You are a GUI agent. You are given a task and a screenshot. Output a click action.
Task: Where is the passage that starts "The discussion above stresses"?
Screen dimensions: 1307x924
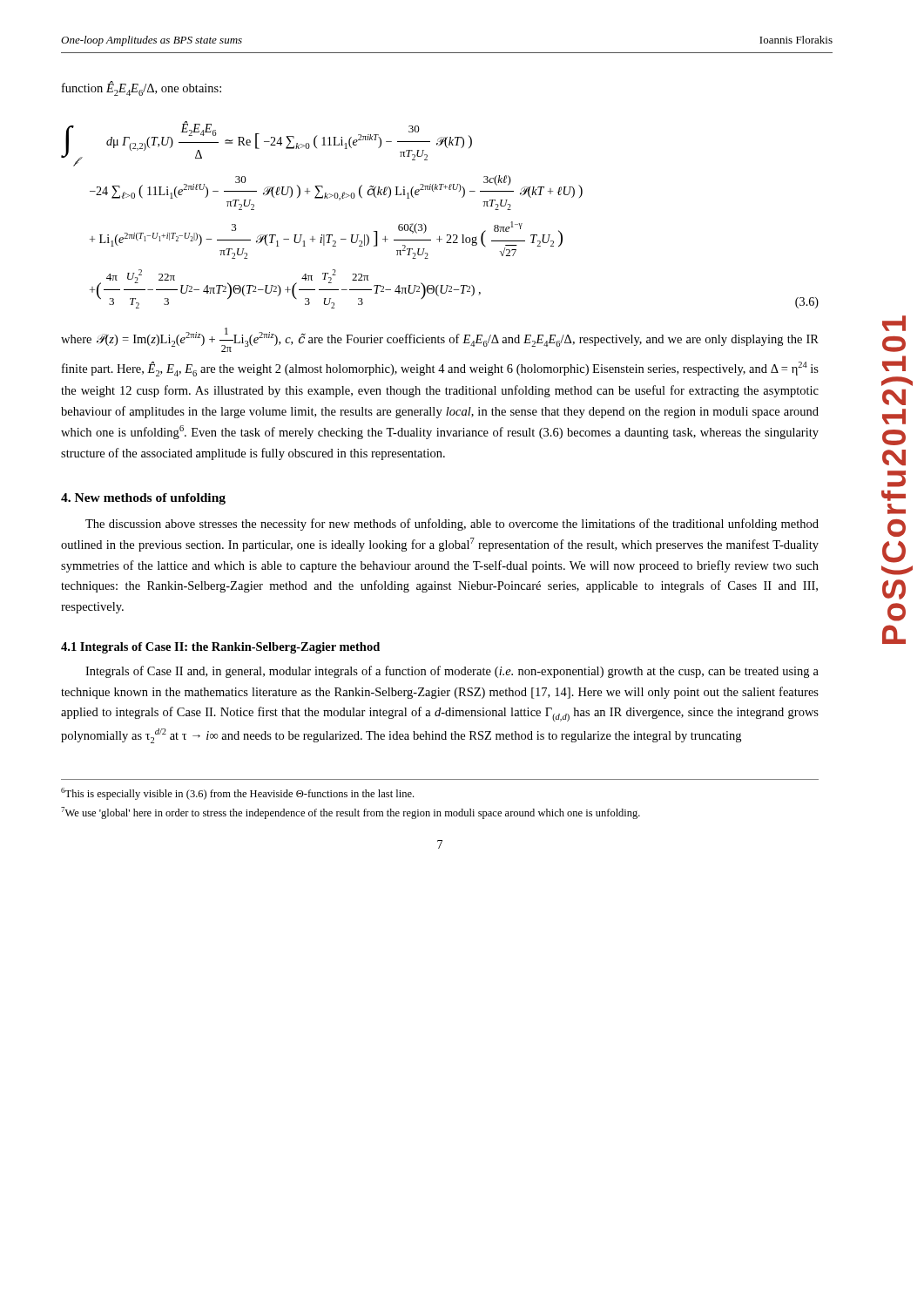pos(440,565)
